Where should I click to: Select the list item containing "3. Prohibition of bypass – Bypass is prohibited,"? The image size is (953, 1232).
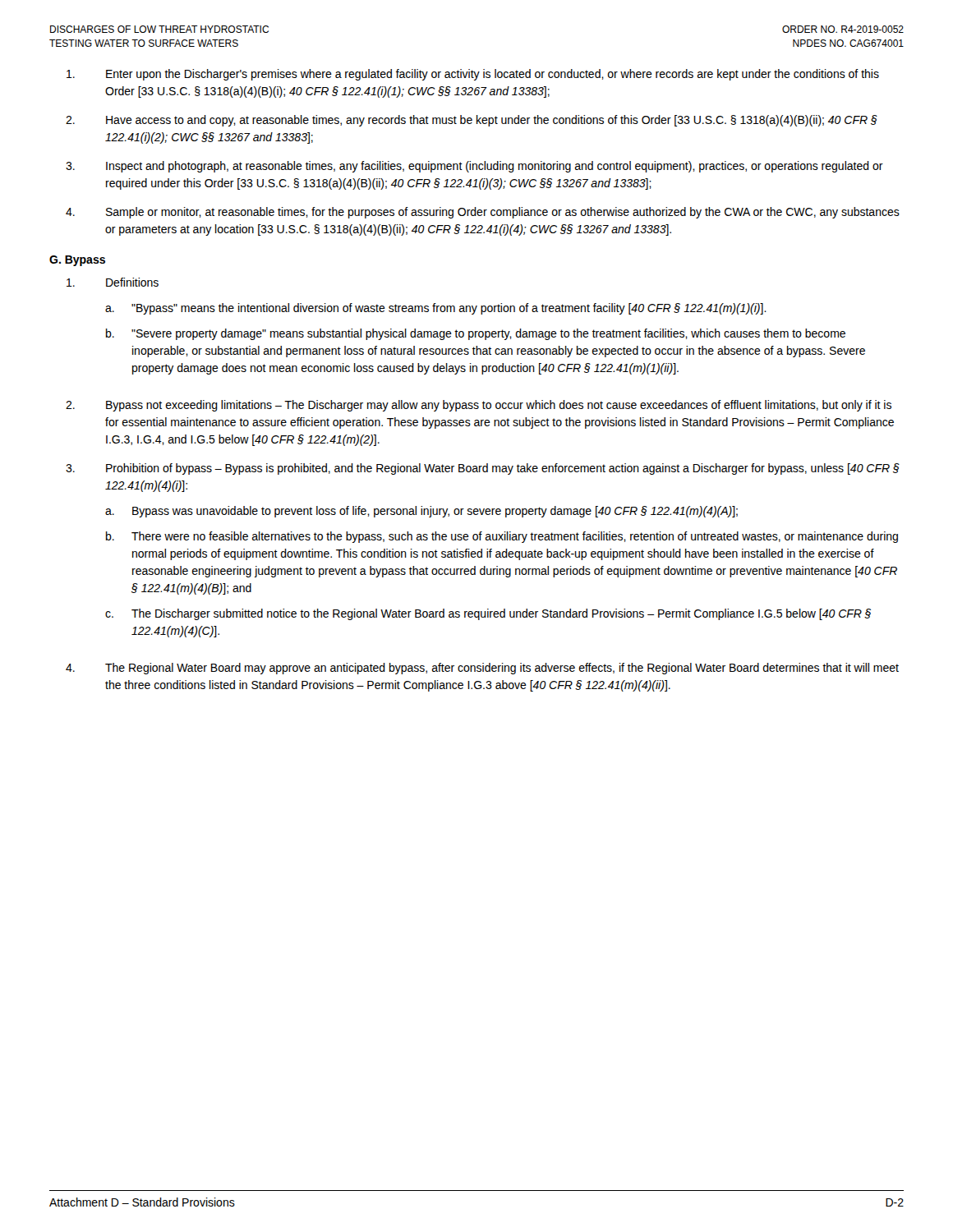coord(476,554)
